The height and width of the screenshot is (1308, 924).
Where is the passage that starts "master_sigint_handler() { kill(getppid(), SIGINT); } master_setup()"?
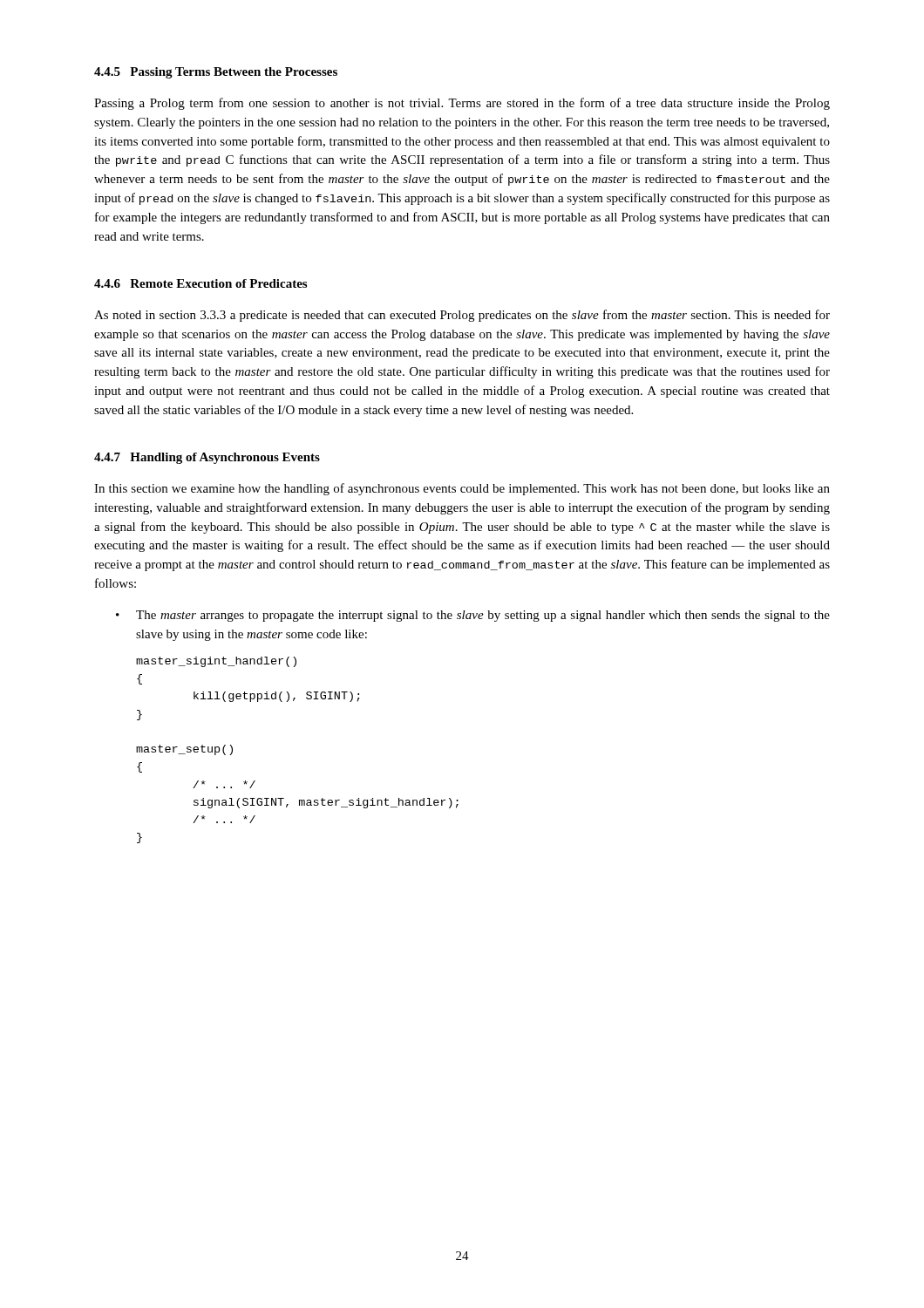(216, 662)
